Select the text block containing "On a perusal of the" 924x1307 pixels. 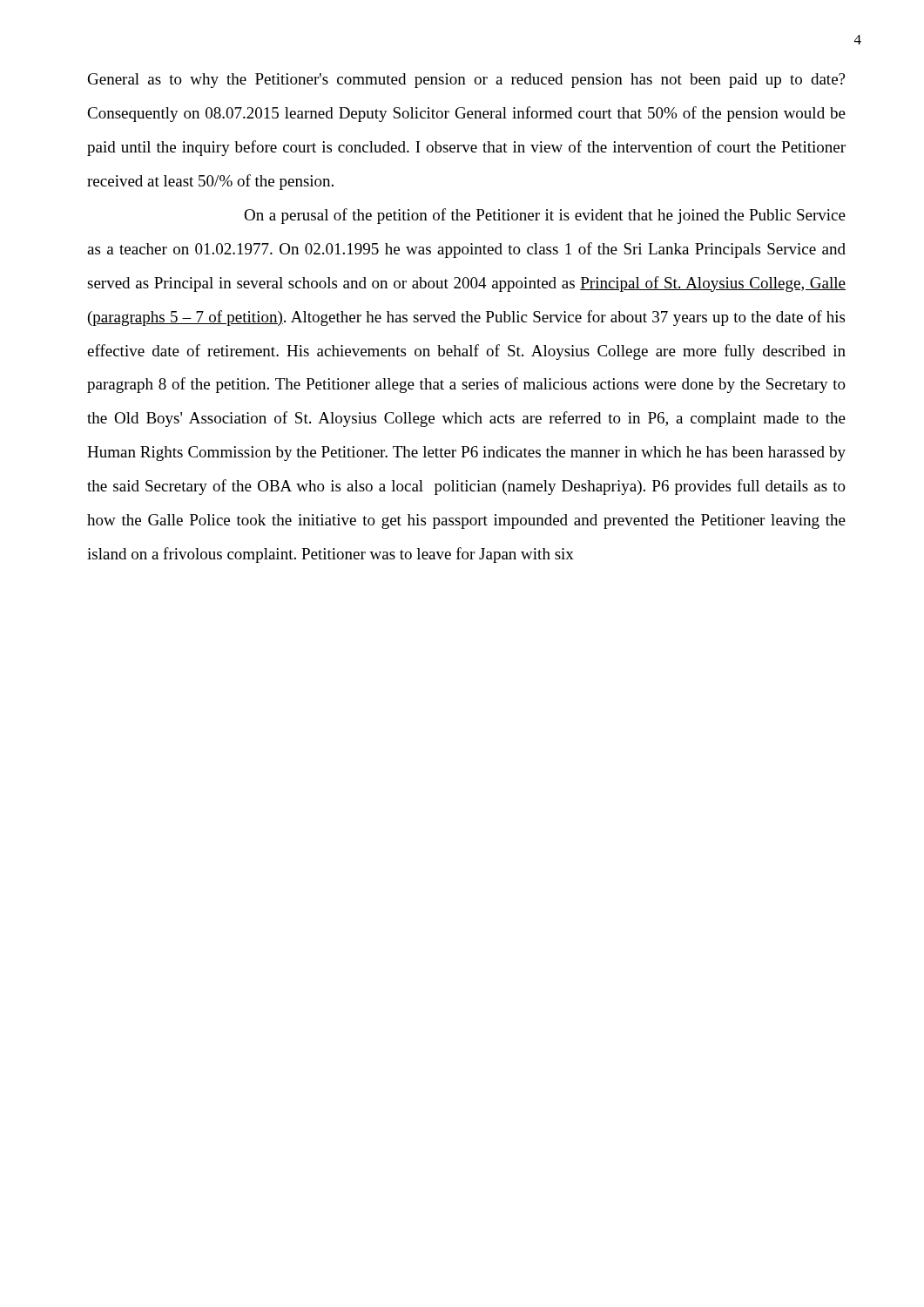click(466, 384)
